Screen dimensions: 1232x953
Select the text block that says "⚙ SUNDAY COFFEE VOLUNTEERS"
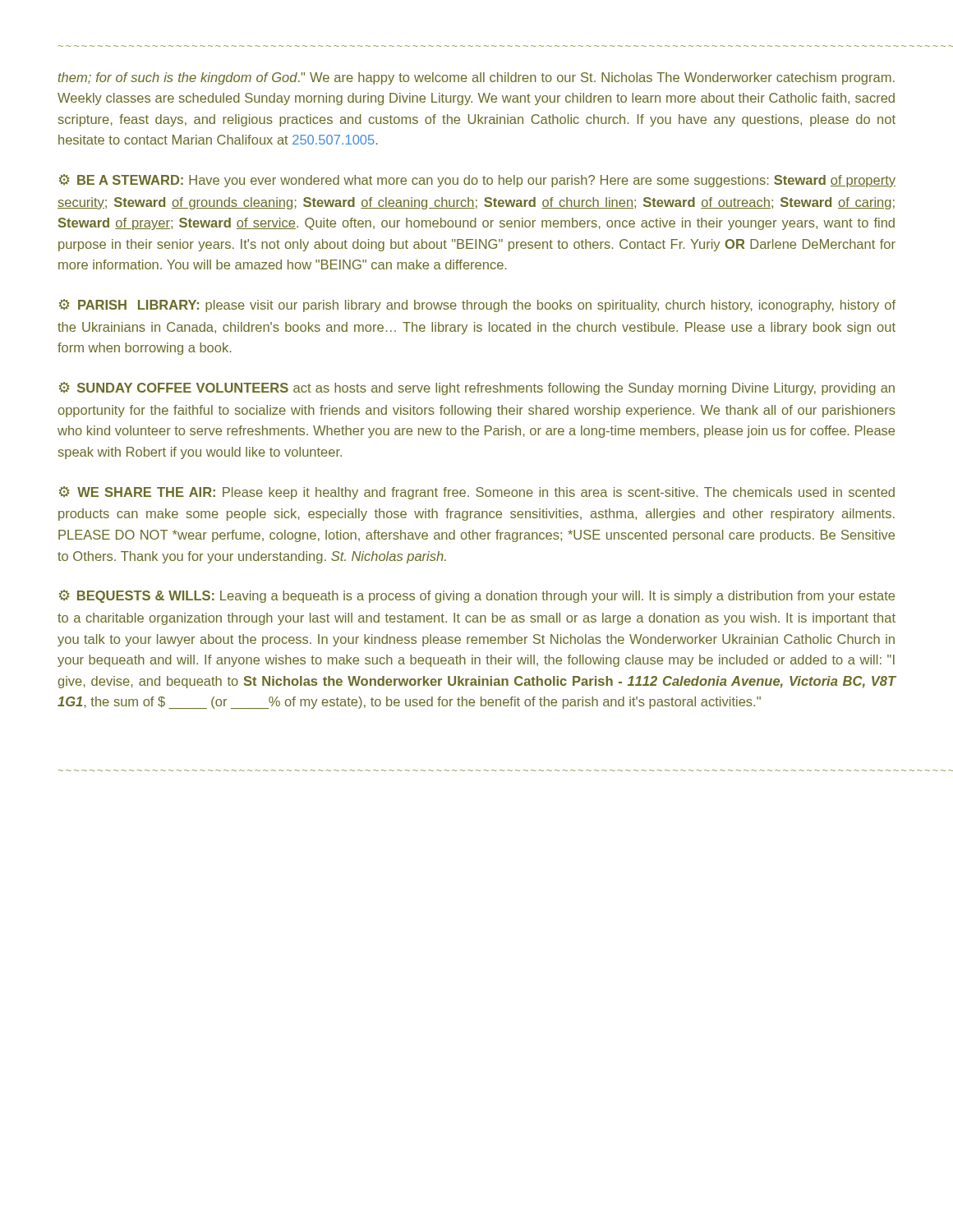(x=476, y=418)
